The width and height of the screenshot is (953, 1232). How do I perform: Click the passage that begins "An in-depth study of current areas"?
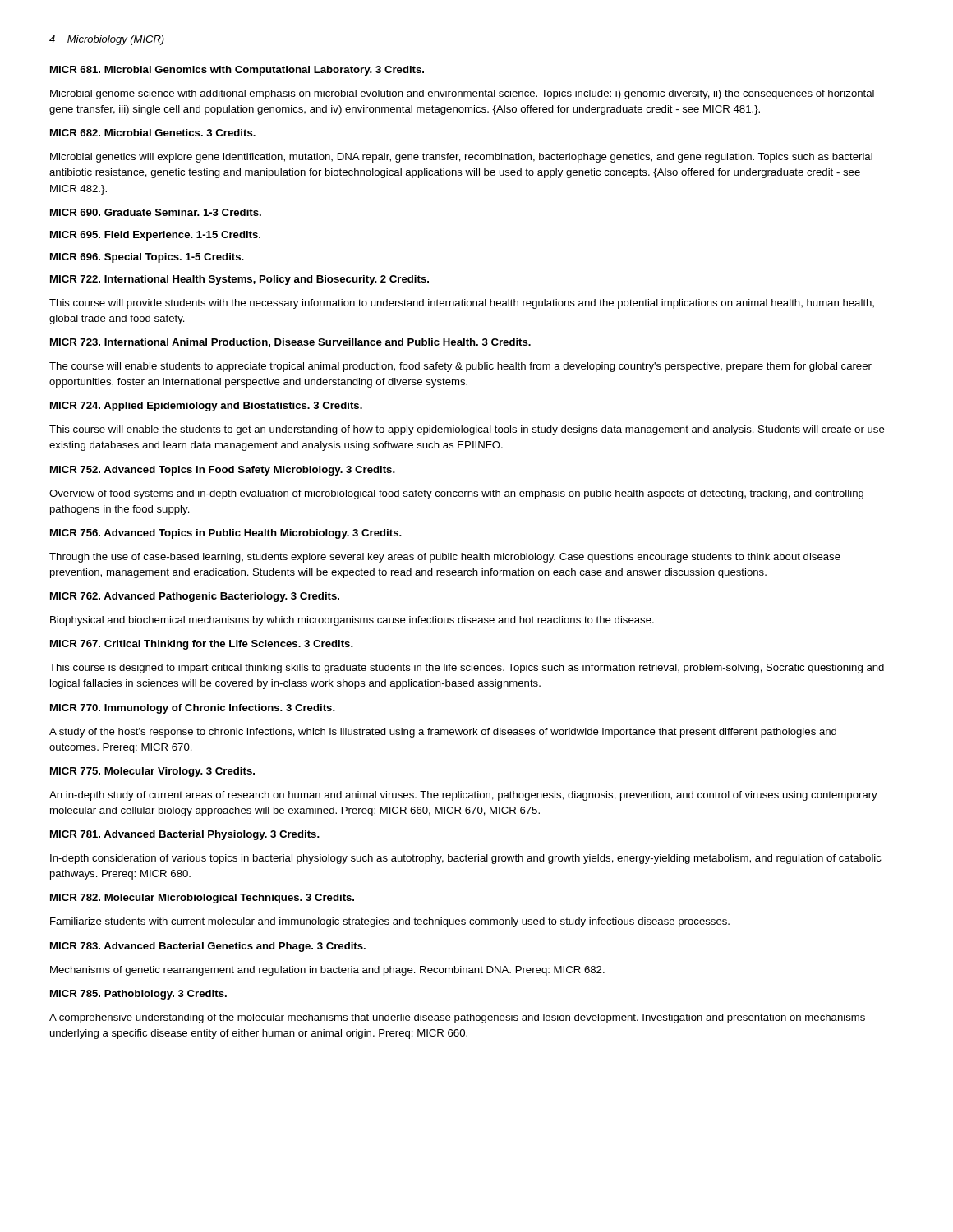[x=468, y=802]
